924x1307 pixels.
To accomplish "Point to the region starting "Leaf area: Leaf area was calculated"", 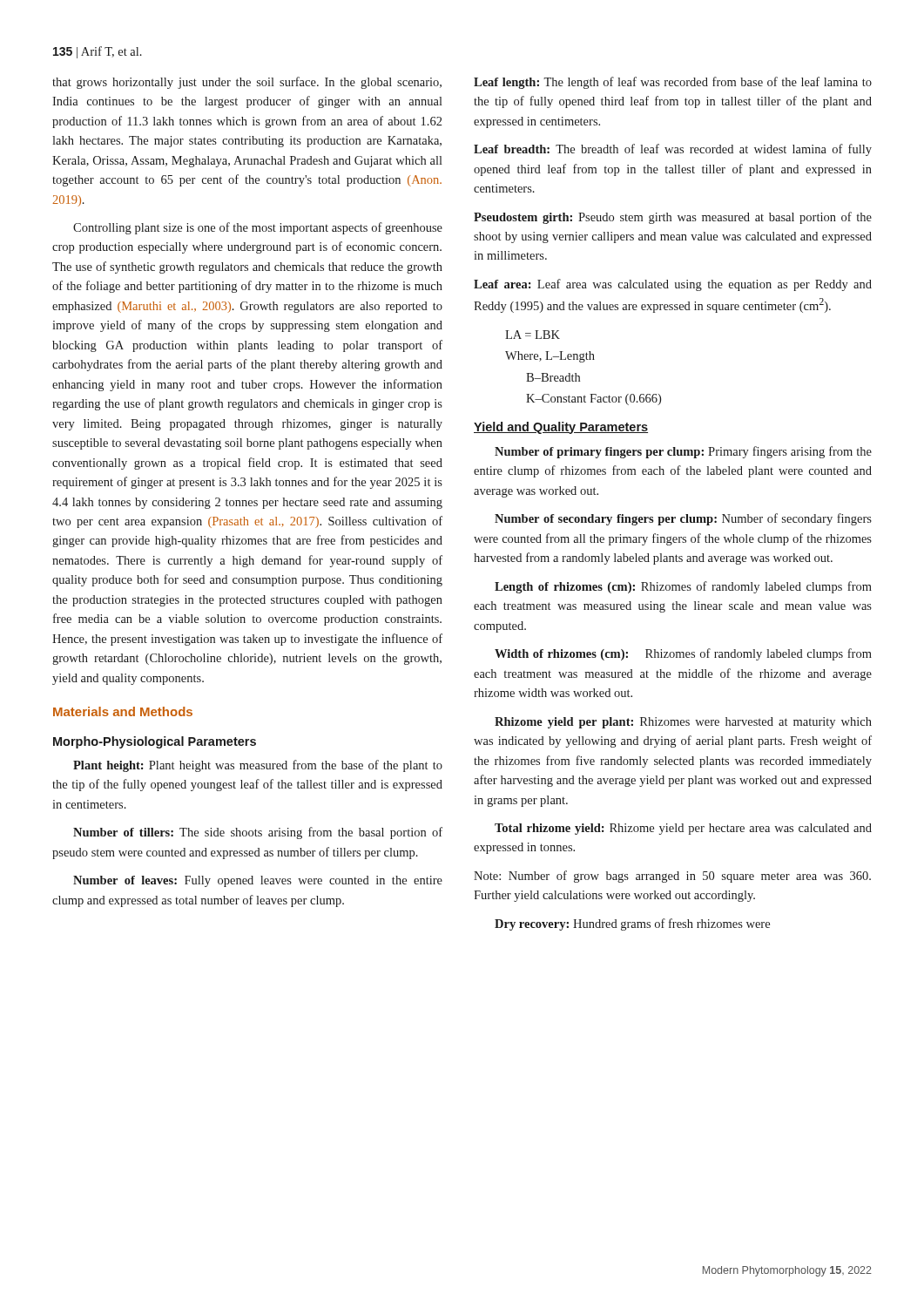I will click(673, 295).
